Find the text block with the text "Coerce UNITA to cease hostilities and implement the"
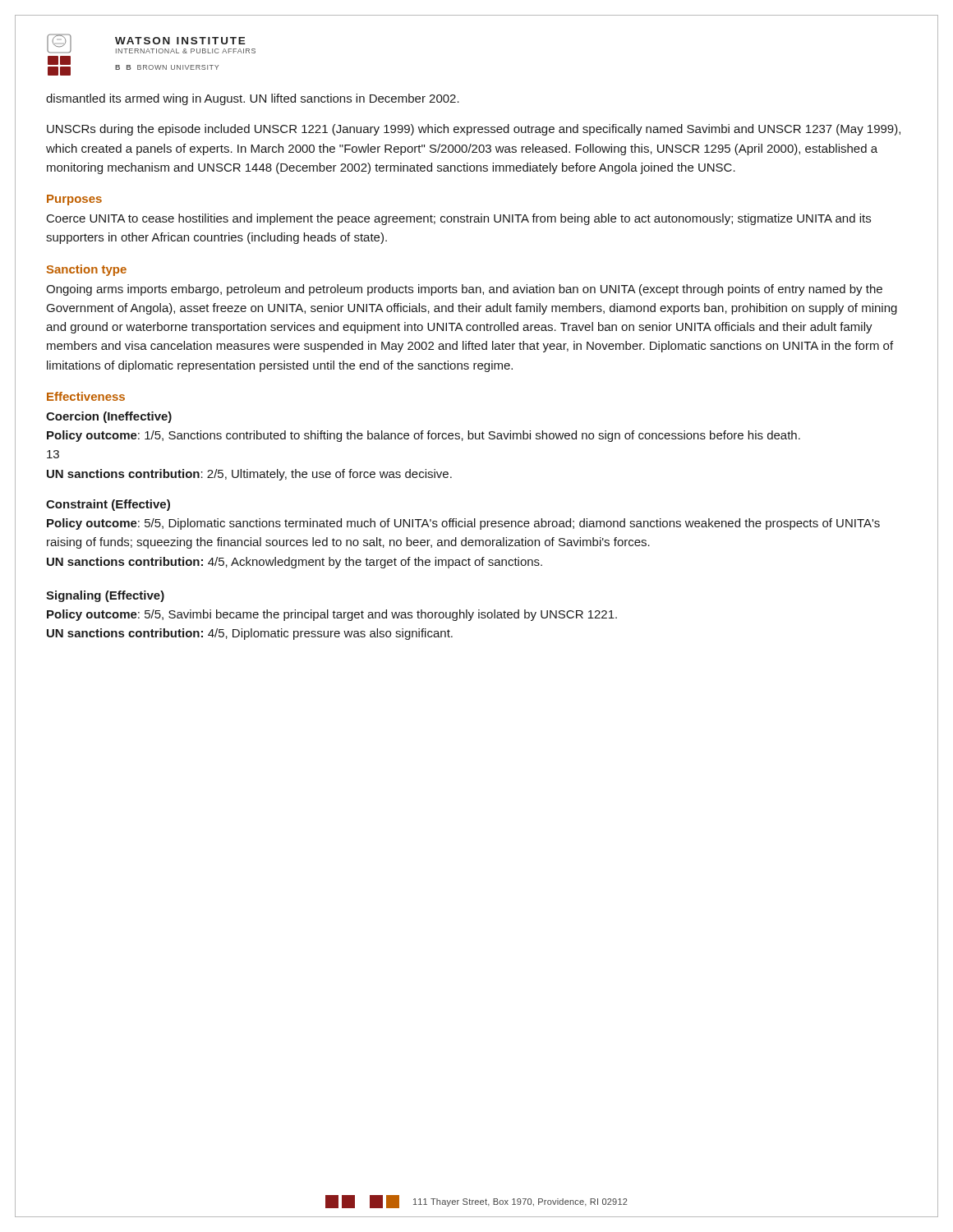 (459, 228)
